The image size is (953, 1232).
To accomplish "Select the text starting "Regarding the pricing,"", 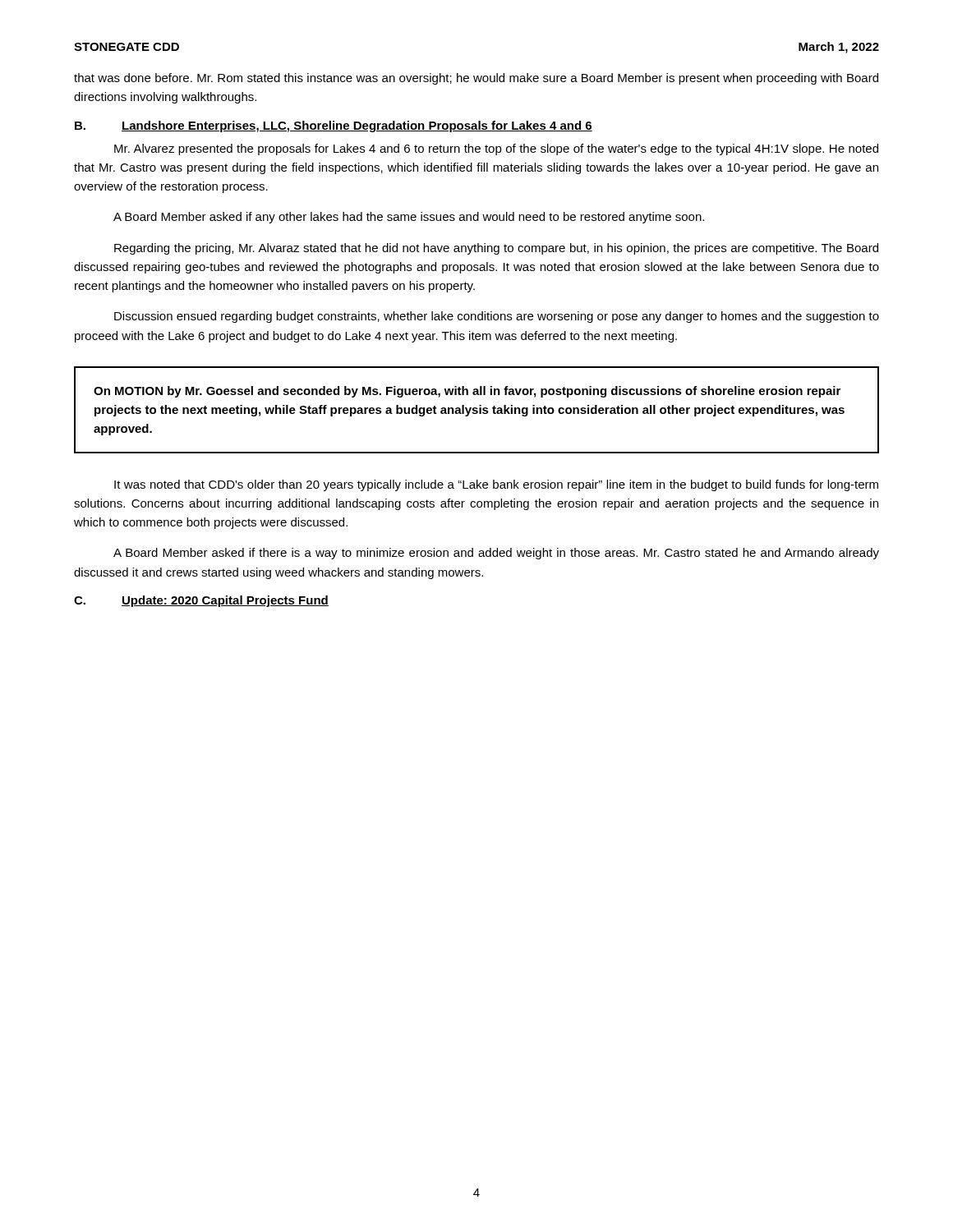I will pos(476,266).
